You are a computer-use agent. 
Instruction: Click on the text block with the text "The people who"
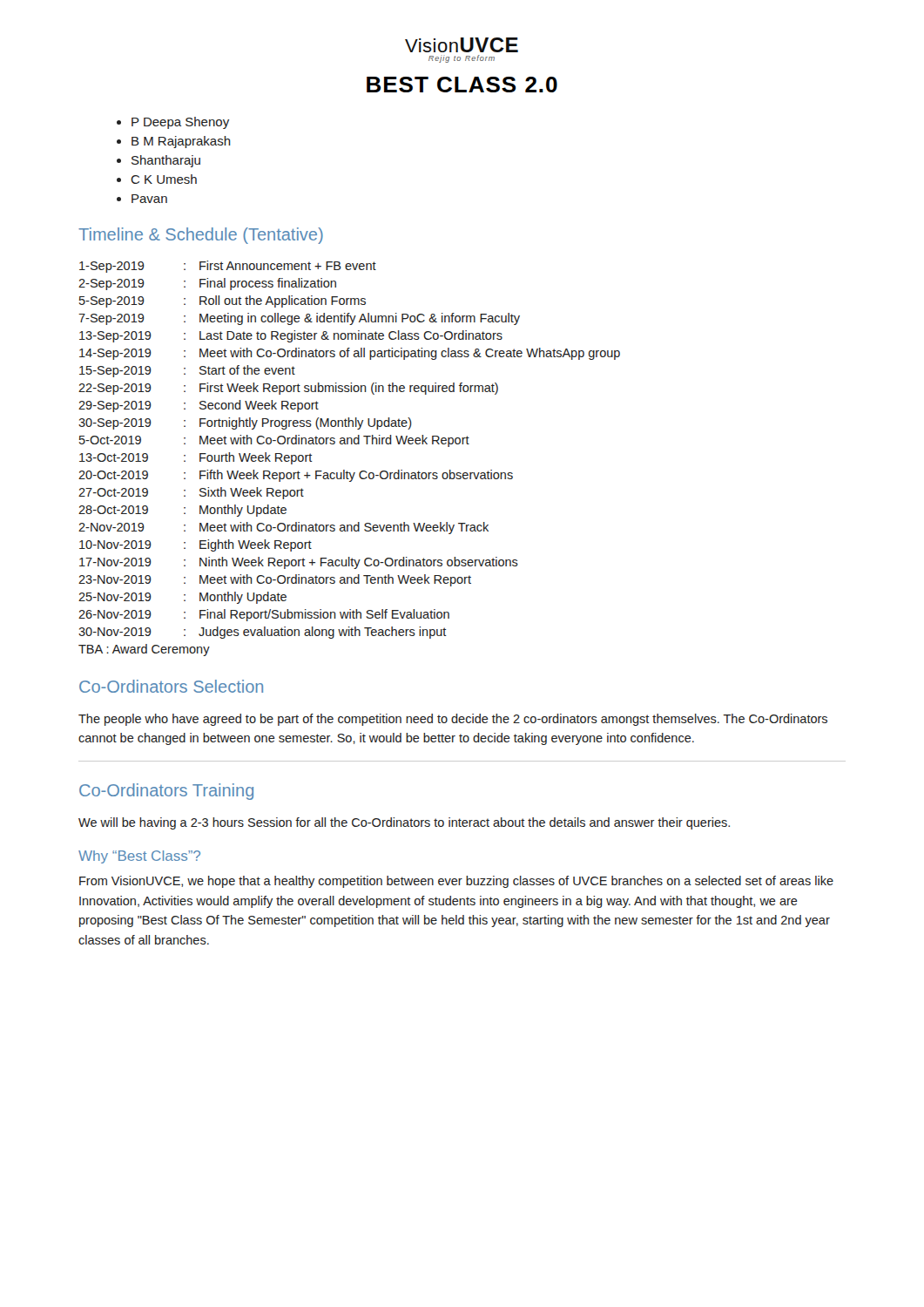pos(453,729)
